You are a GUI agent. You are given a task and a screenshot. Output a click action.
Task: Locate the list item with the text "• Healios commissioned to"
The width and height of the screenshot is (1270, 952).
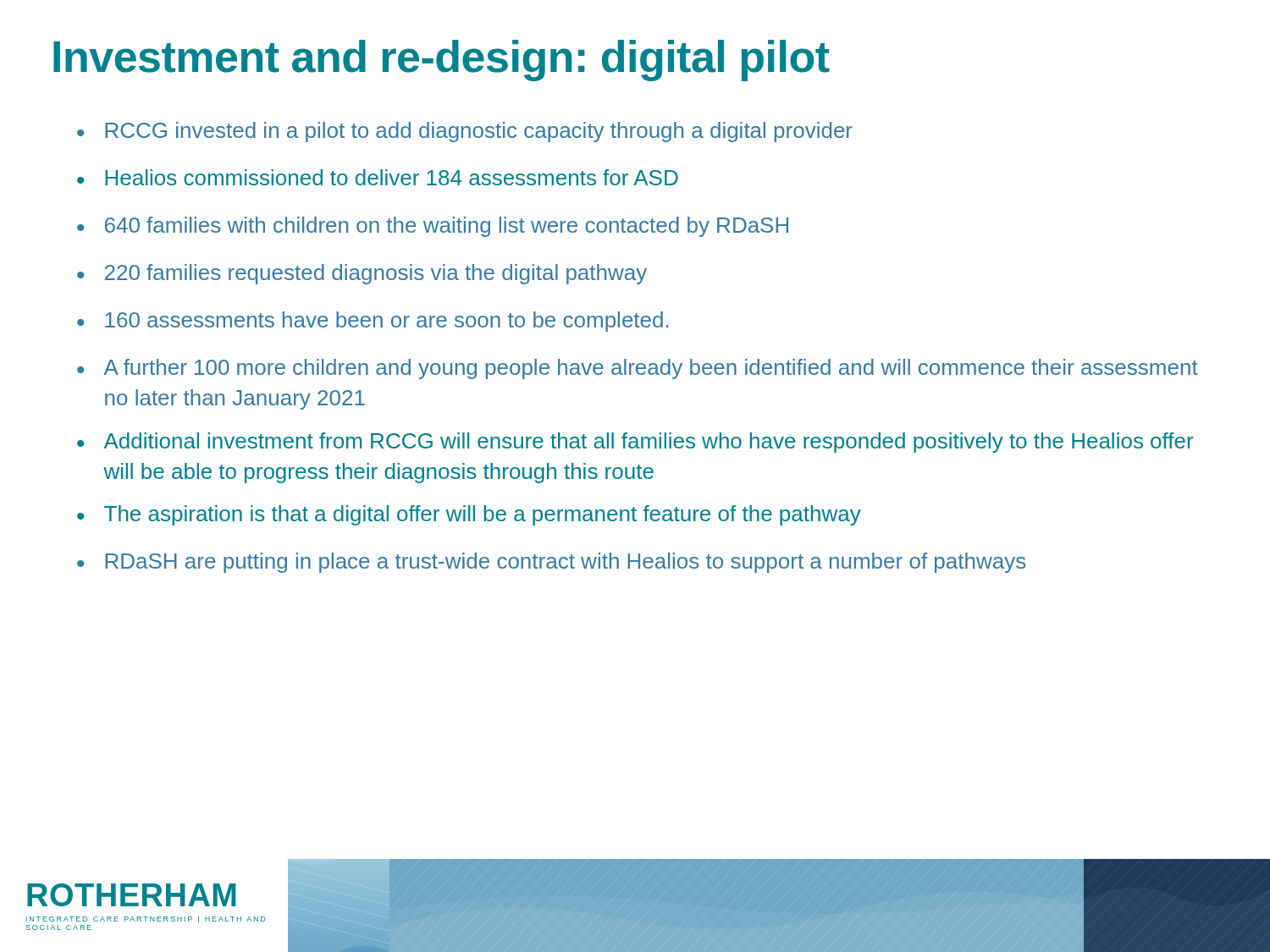[378, 180]
